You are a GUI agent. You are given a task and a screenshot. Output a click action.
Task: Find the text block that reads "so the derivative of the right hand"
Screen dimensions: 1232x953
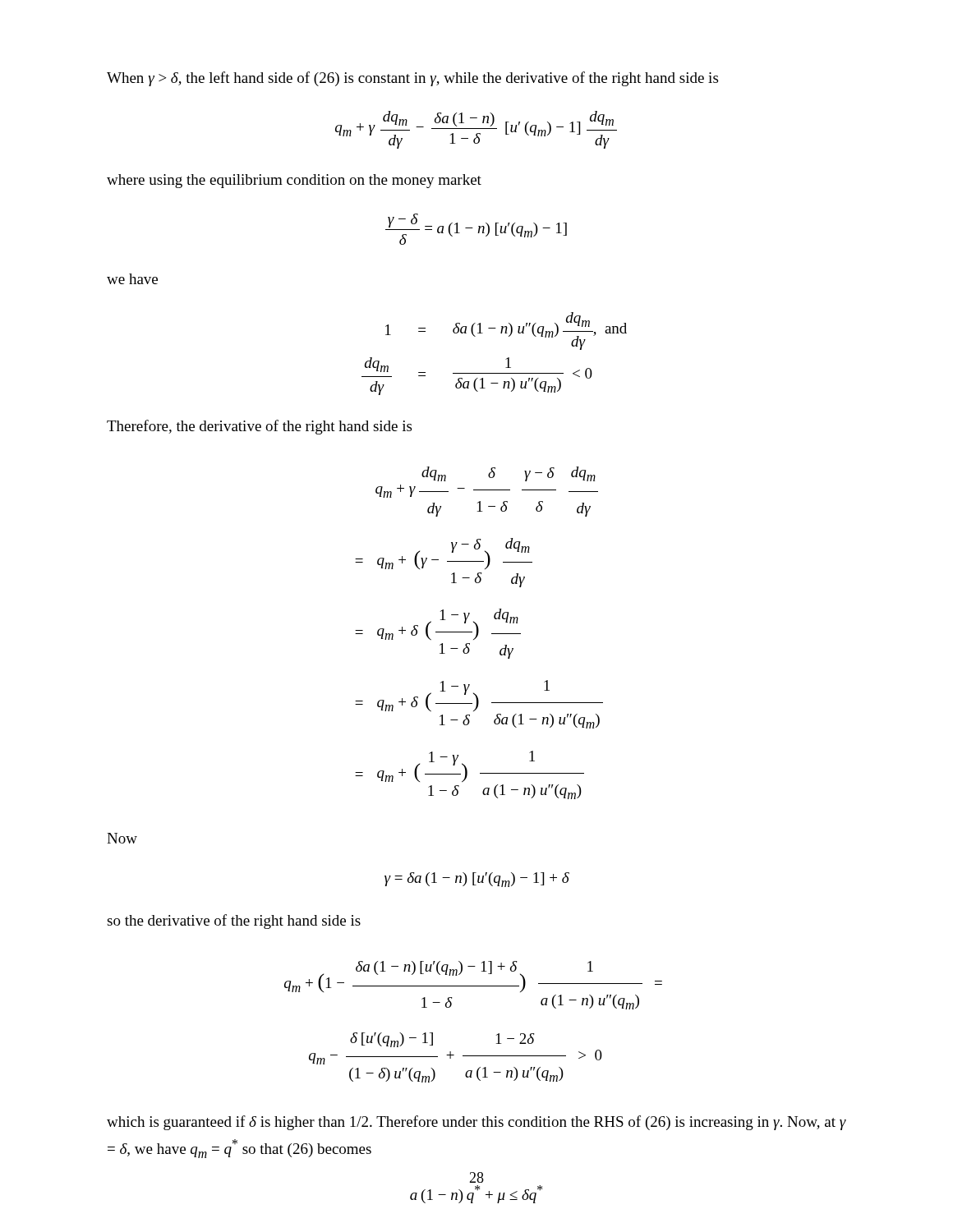coord(234,922)
